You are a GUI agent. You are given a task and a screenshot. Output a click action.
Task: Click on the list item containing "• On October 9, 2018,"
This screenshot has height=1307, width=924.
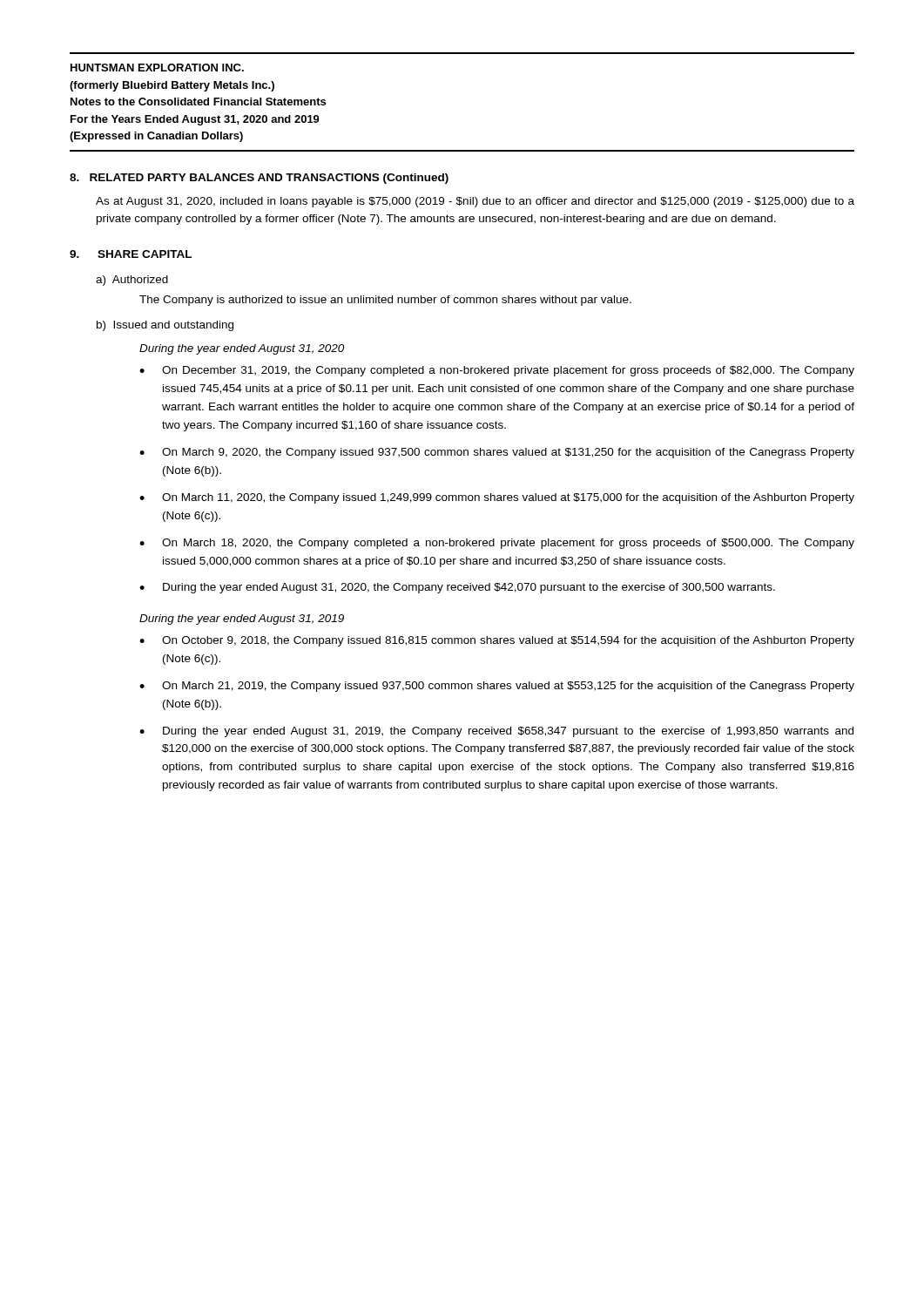point(497,650)
